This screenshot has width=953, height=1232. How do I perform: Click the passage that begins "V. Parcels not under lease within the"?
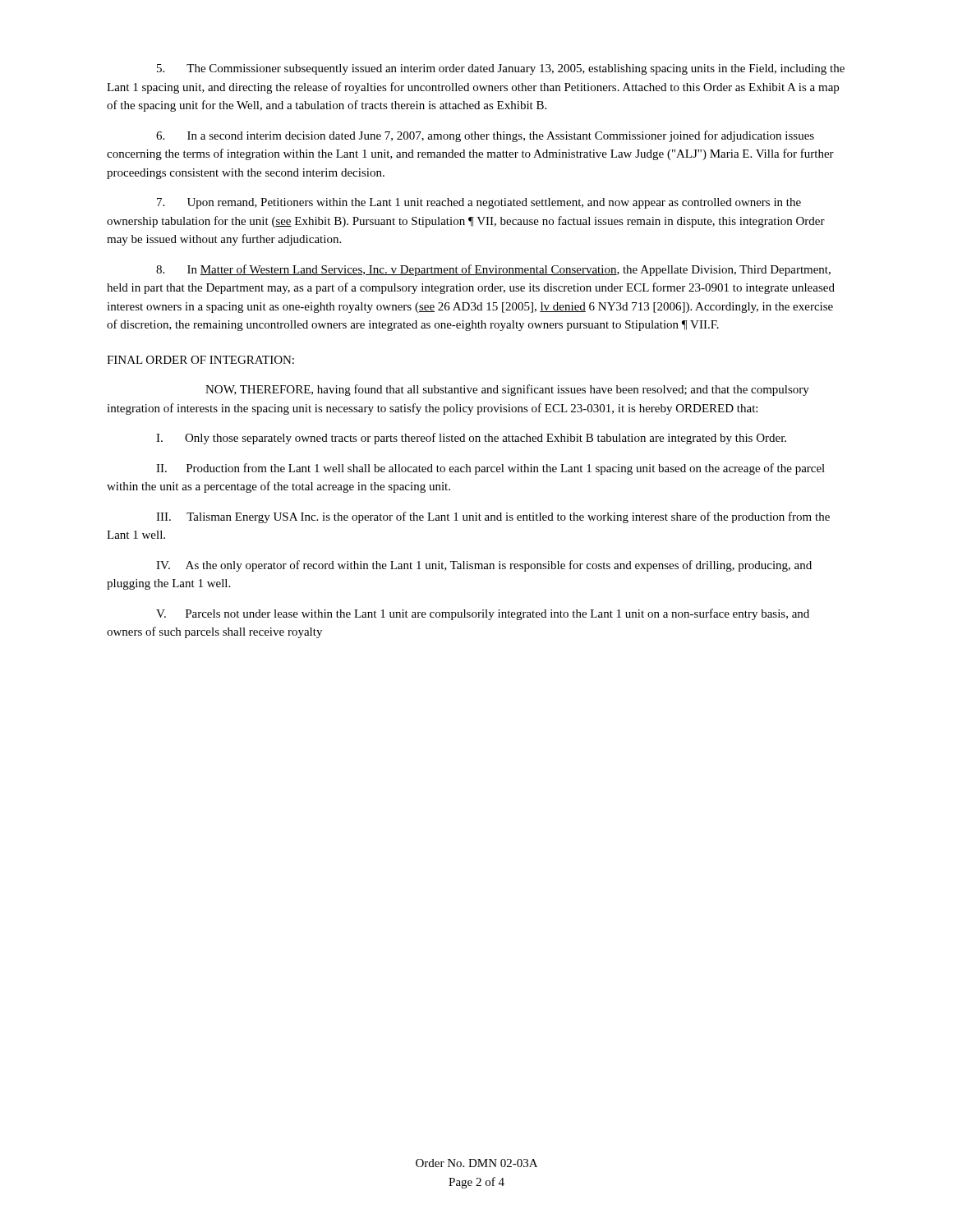476,623
